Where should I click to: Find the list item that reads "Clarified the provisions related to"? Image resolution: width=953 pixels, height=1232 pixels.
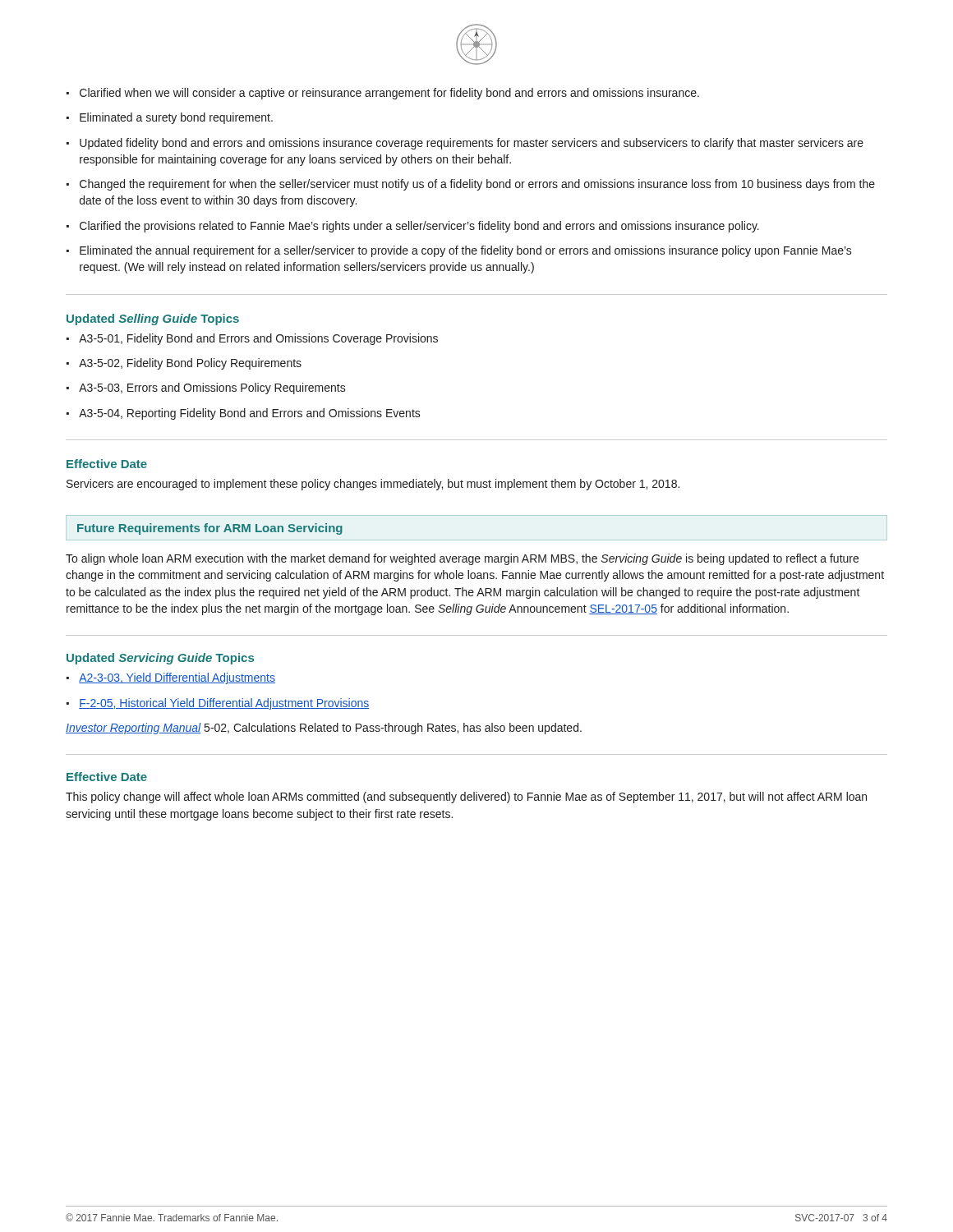pyautogui.click(x=419, y=226)
